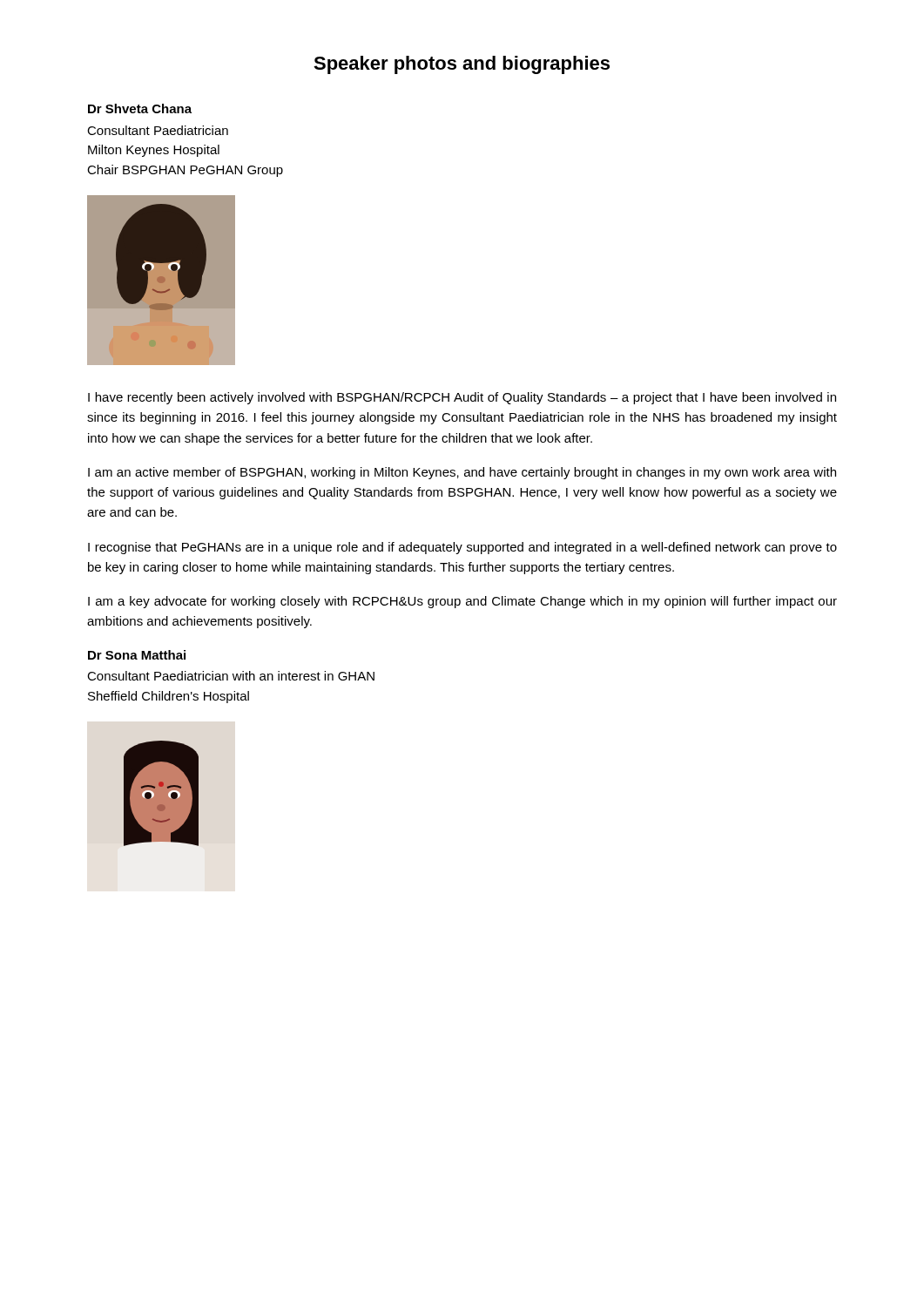This screenshot has height=1307, width=924.
Task: Where is the passage that starts "Dr Shveta Chana Consultant Paediatrician Milton Keynes Hospital"?
Action: (x=140, y=108)
